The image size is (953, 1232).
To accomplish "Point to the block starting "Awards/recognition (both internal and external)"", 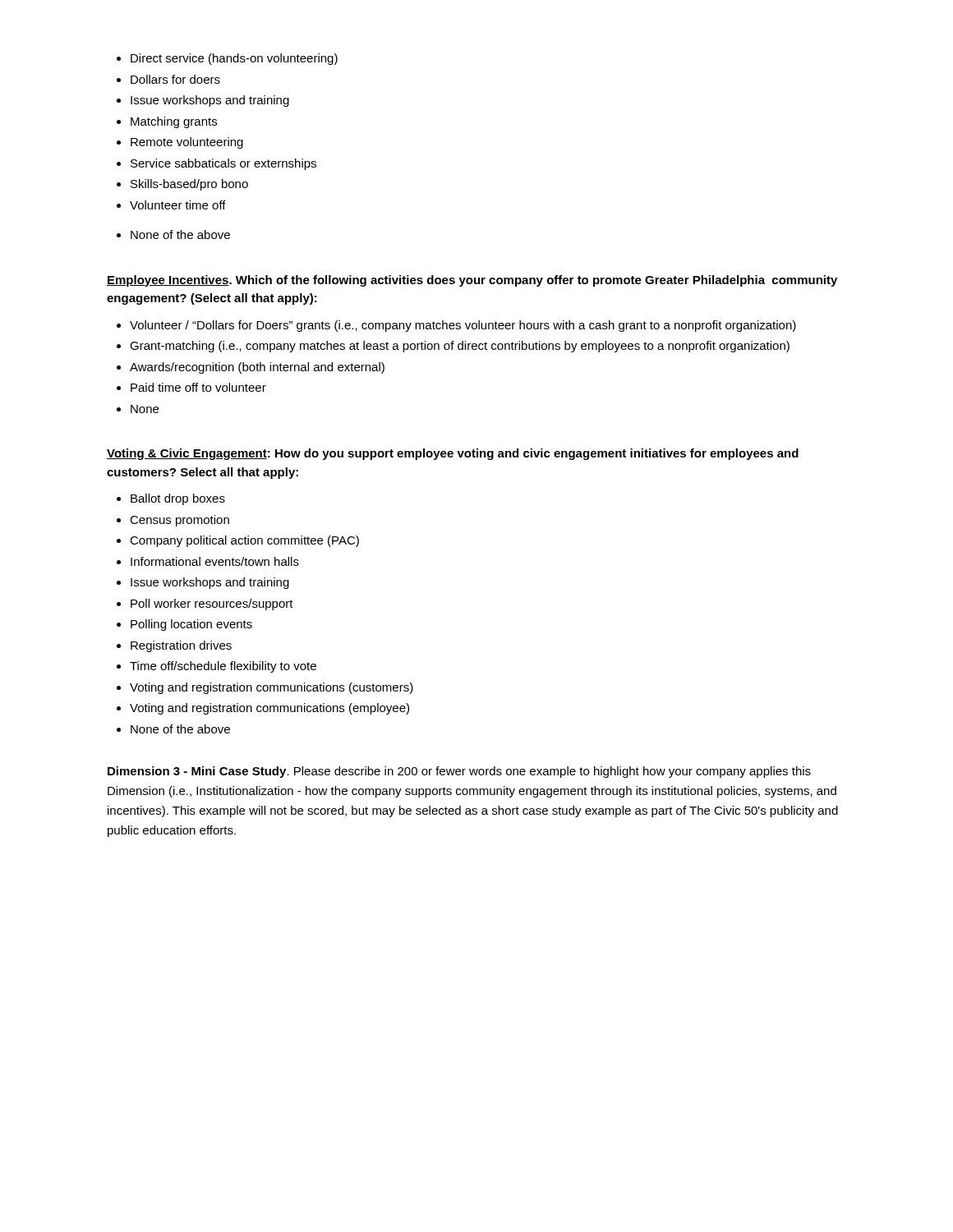I will 257,368.
